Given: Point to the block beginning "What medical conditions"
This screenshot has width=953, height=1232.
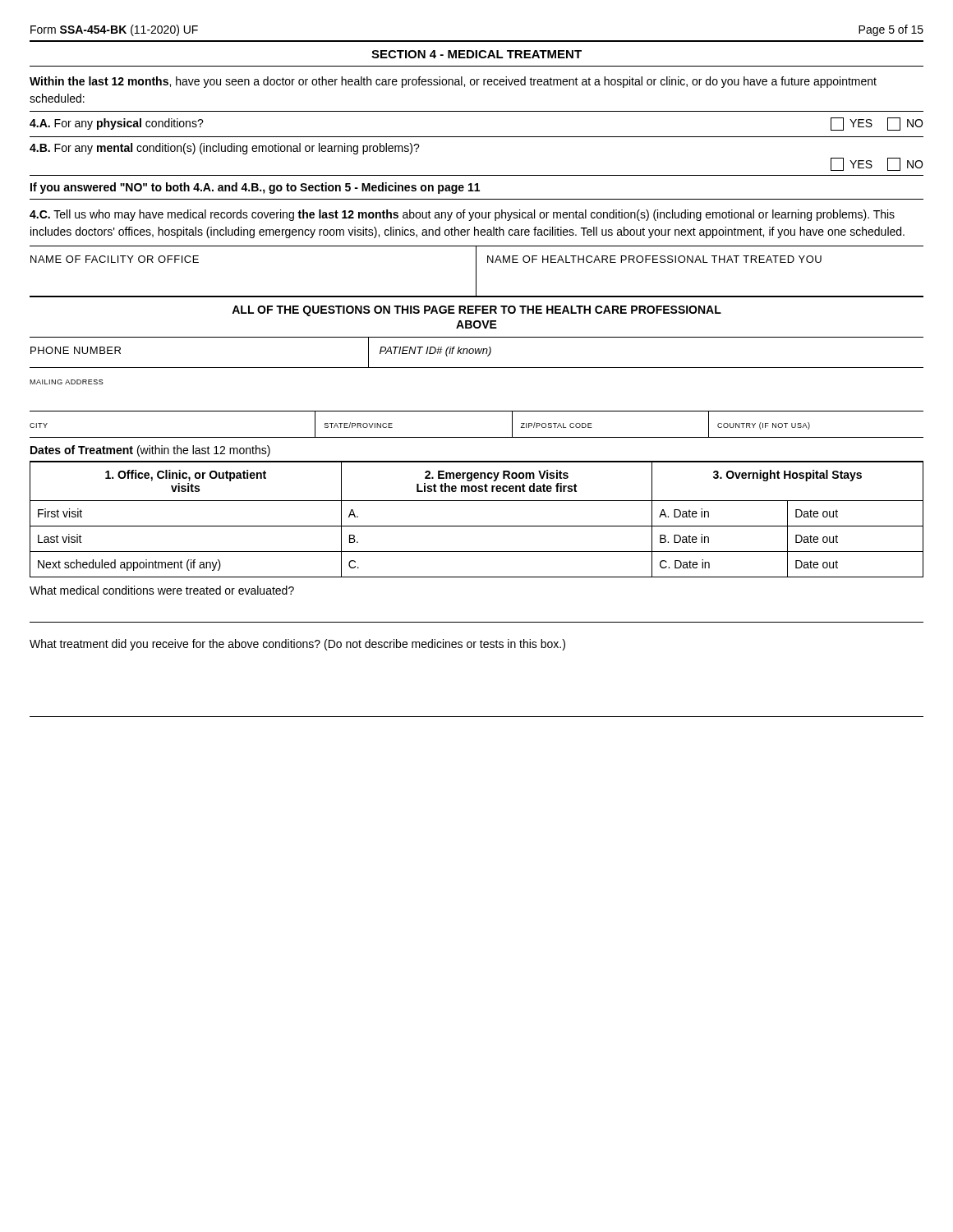Looking at the screenshot, I should coord(162,590).
